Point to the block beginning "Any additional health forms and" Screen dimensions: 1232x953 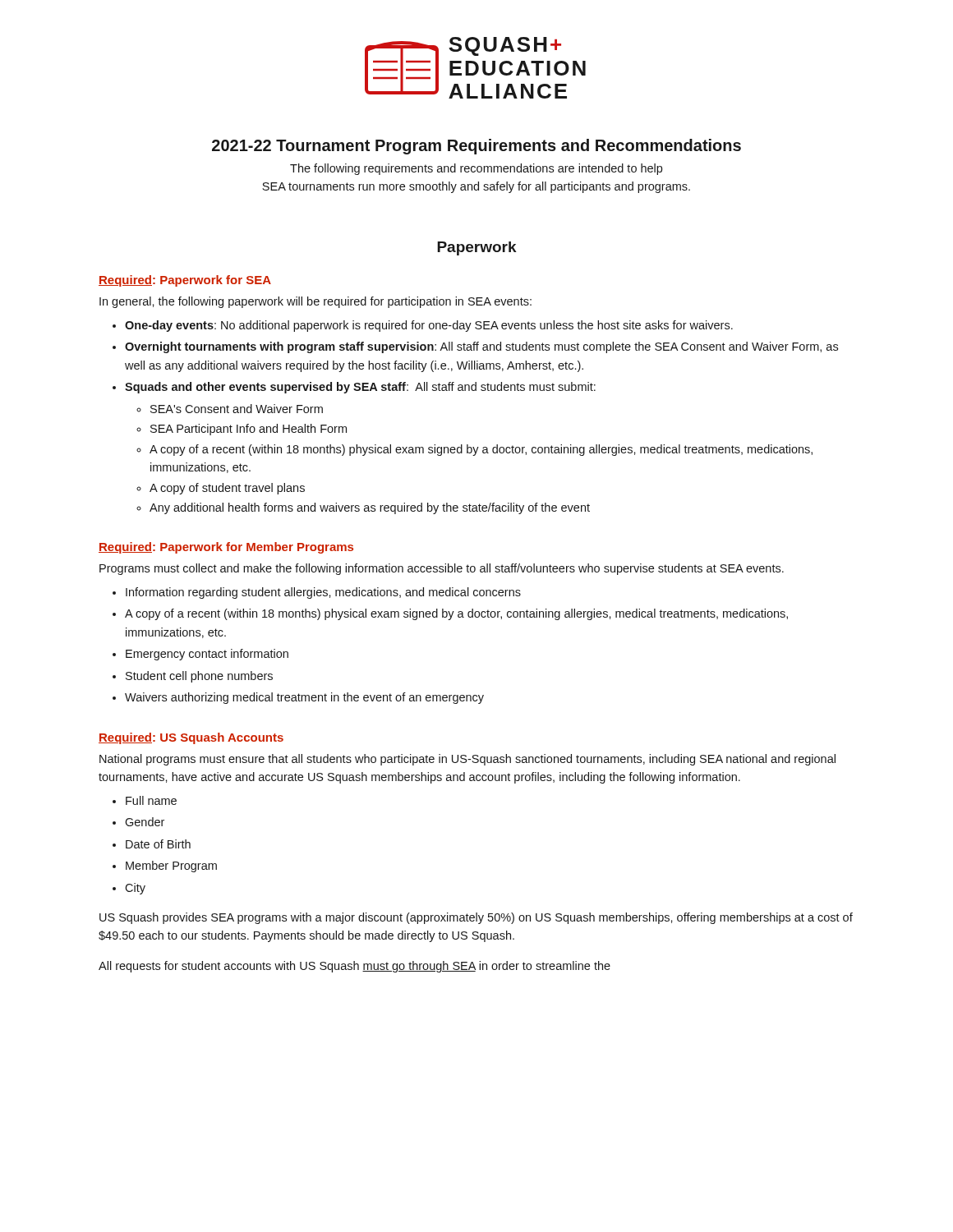pyautogui.click(x=502, y=508)
